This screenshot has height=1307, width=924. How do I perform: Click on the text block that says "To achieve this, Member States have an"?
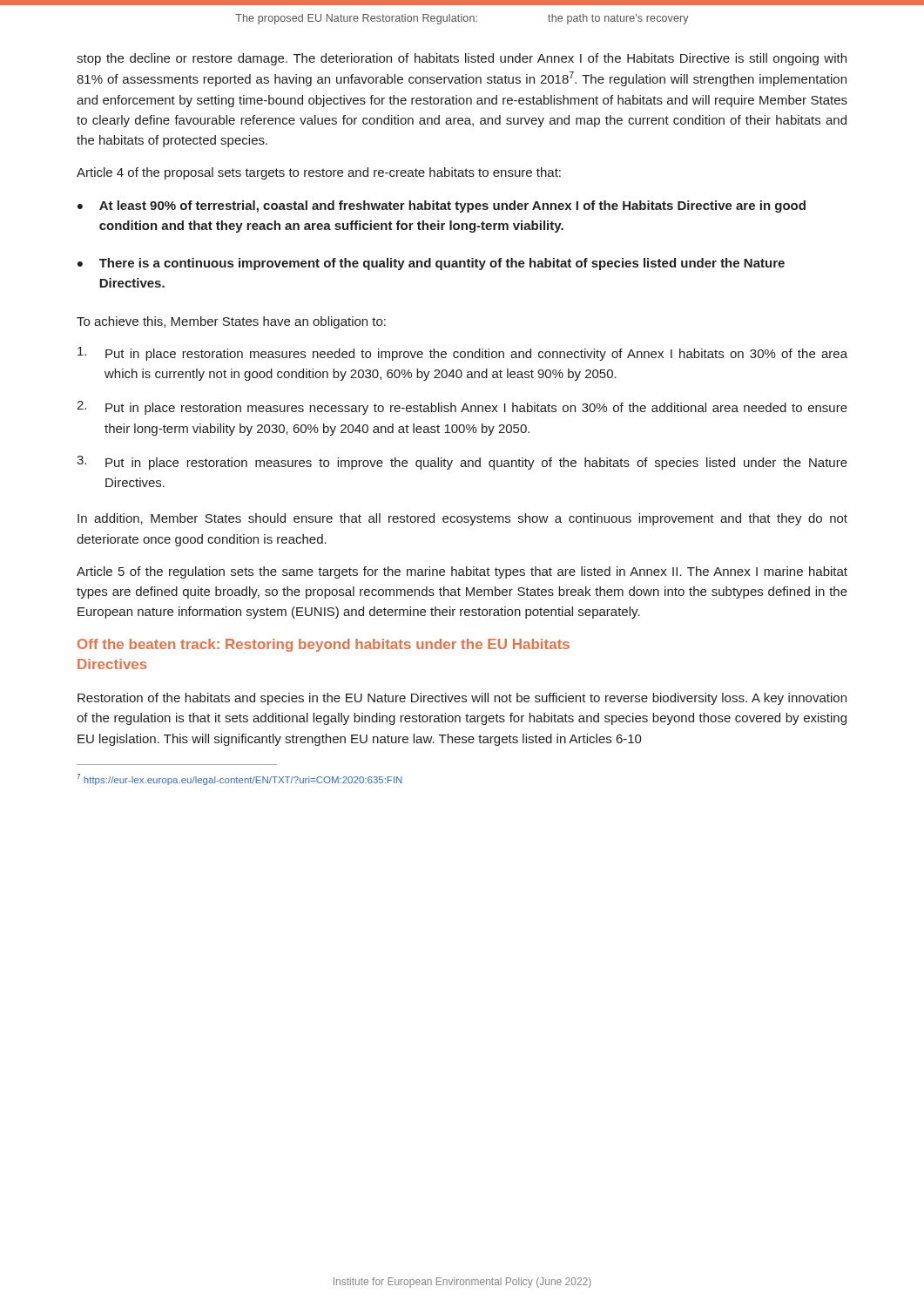[231, 322]
